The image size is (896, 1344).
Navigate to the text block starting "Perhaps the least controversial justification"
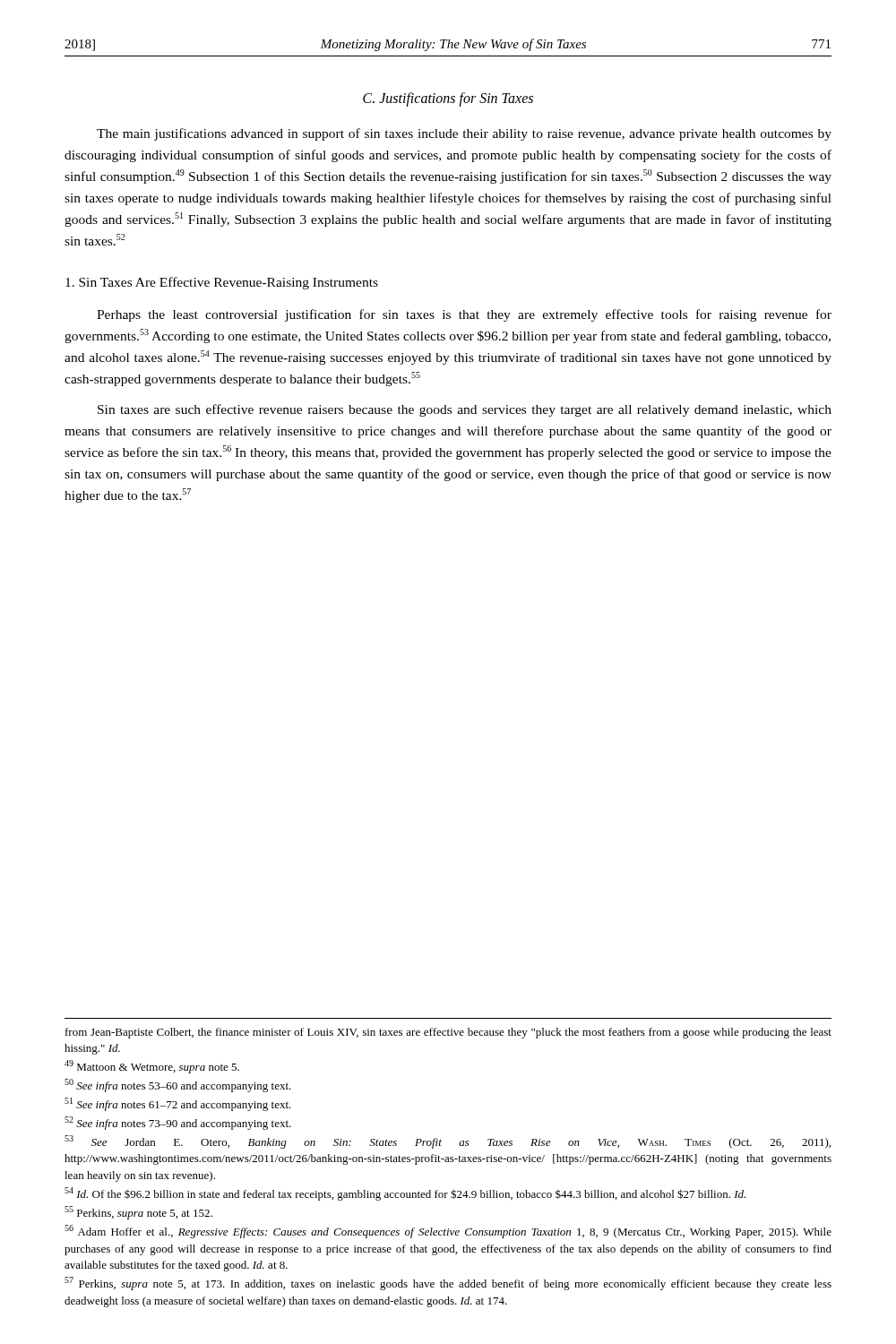click(448, 346)
